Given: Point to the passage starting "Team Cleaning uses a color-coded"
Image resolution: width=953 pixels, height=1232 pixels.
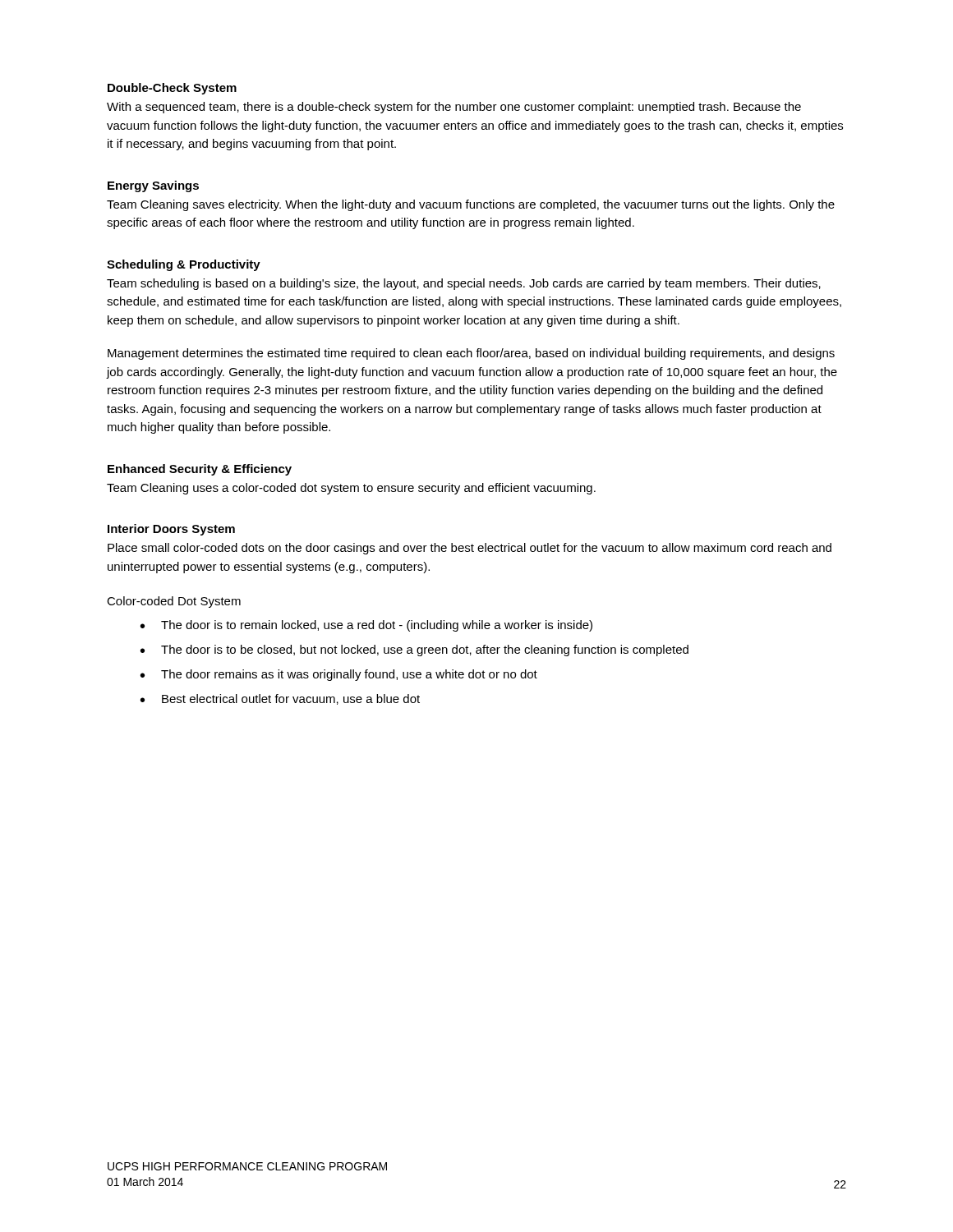Looking at the screenshot, I should point(352,487).
